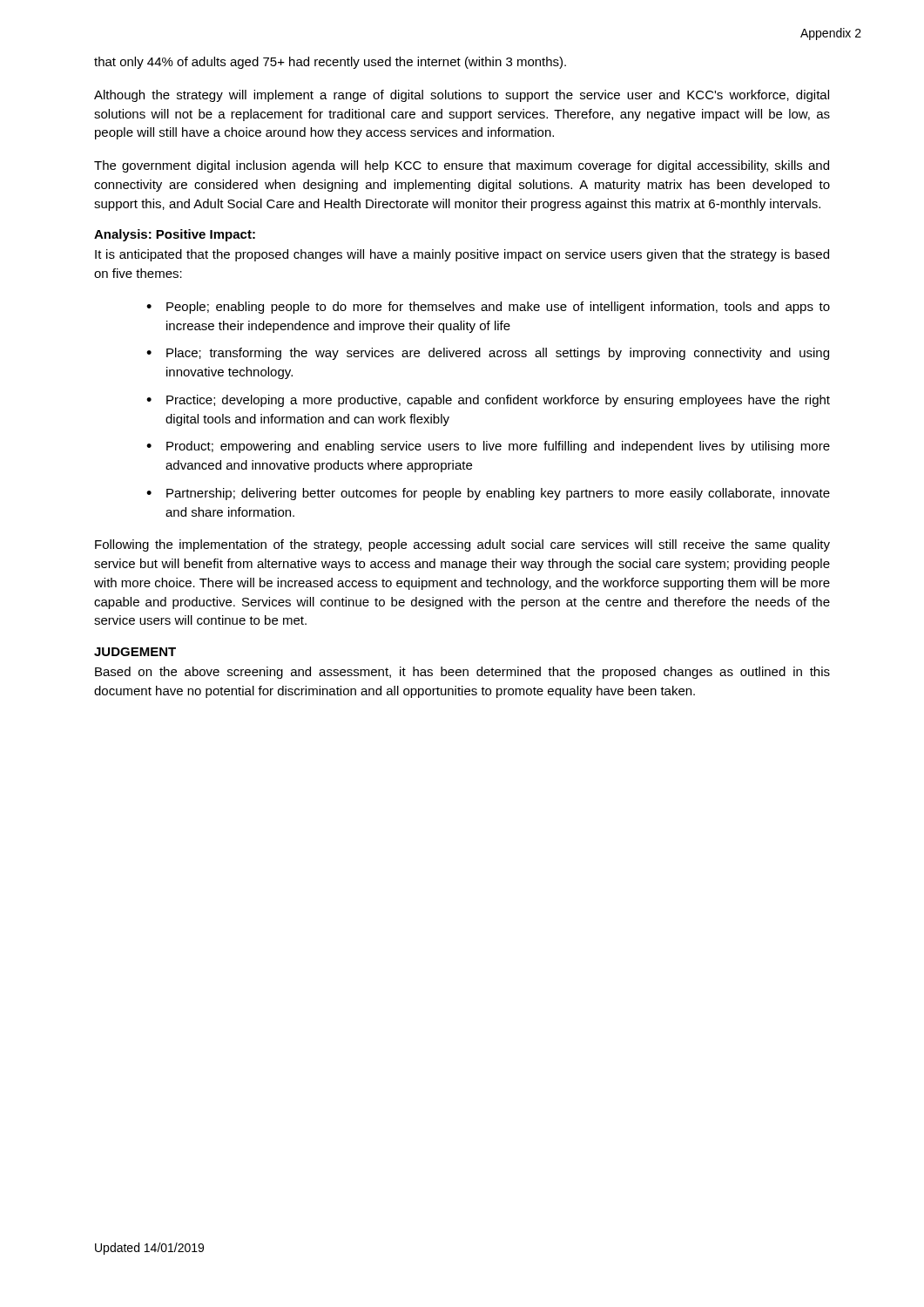Click on the text starting "• Place; transforming the way services"
This screenshot has width=924, height=1307.
(488, 362)
